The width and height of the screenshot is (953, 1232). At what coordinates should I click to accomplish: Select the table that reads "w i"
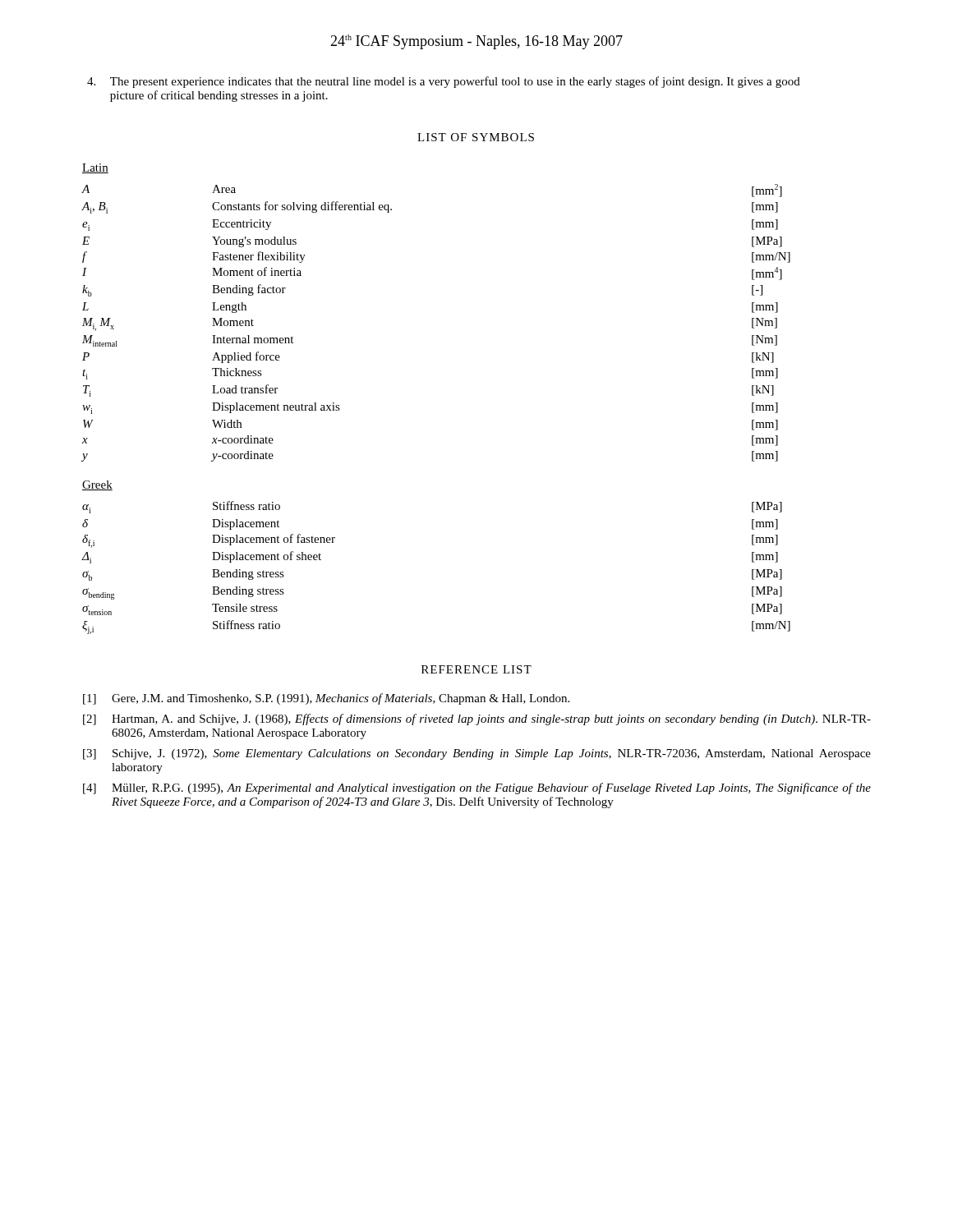point(476,322)
